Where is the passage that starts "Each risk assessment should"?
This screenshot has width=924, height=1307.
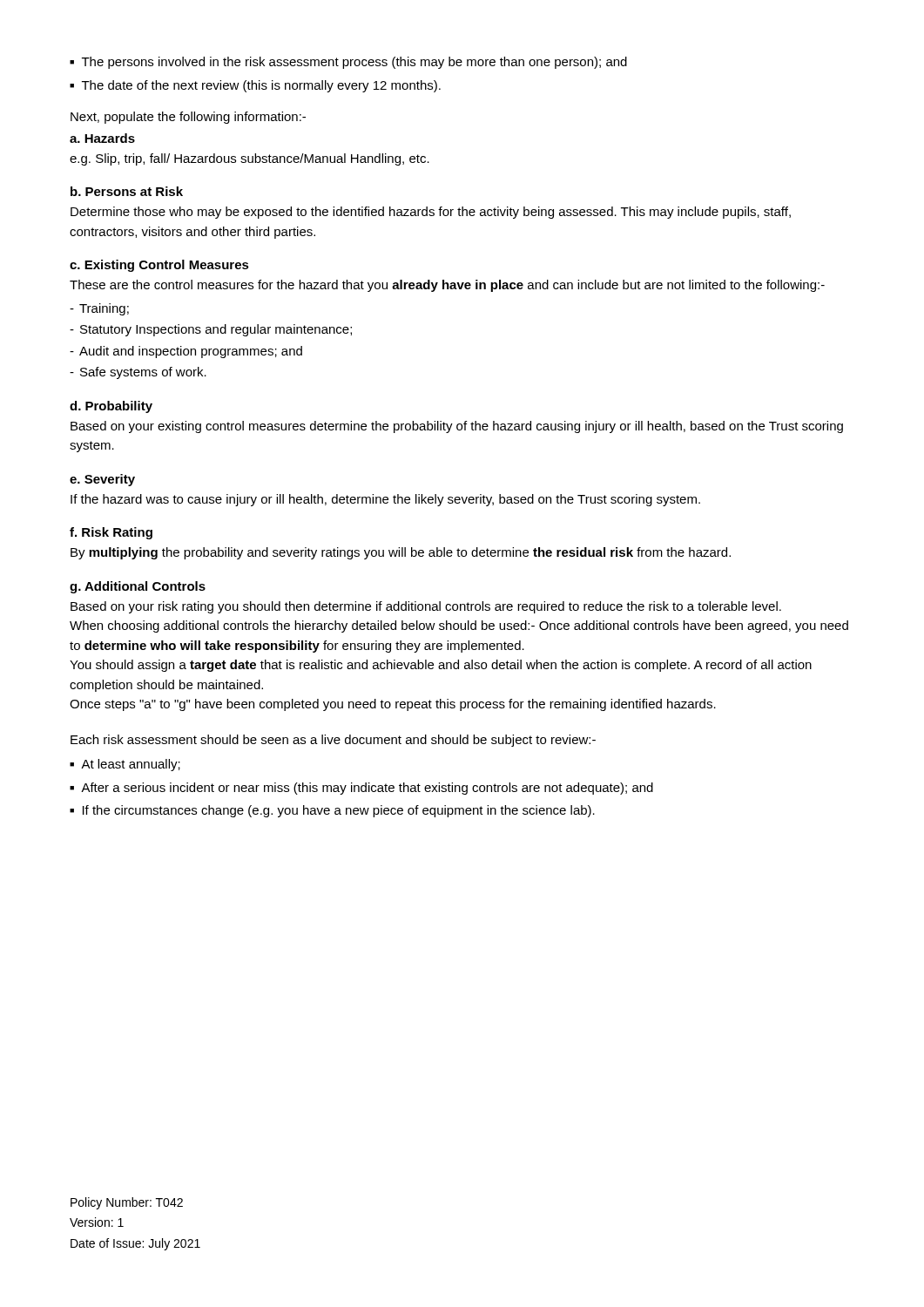coord(333,739)
